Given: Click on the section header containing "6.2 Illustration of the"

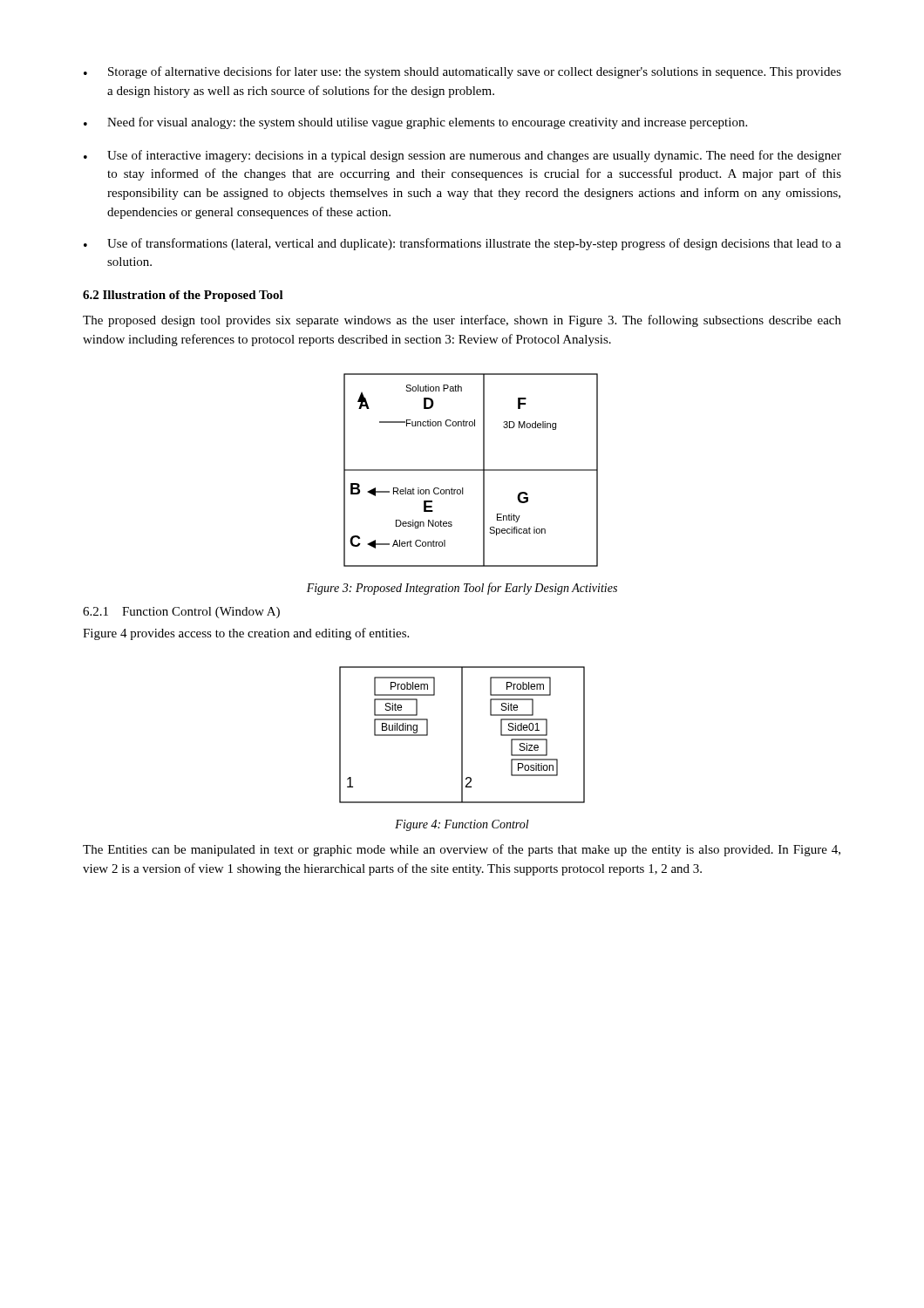Looking at the screenshot, I should click(183, 295).
